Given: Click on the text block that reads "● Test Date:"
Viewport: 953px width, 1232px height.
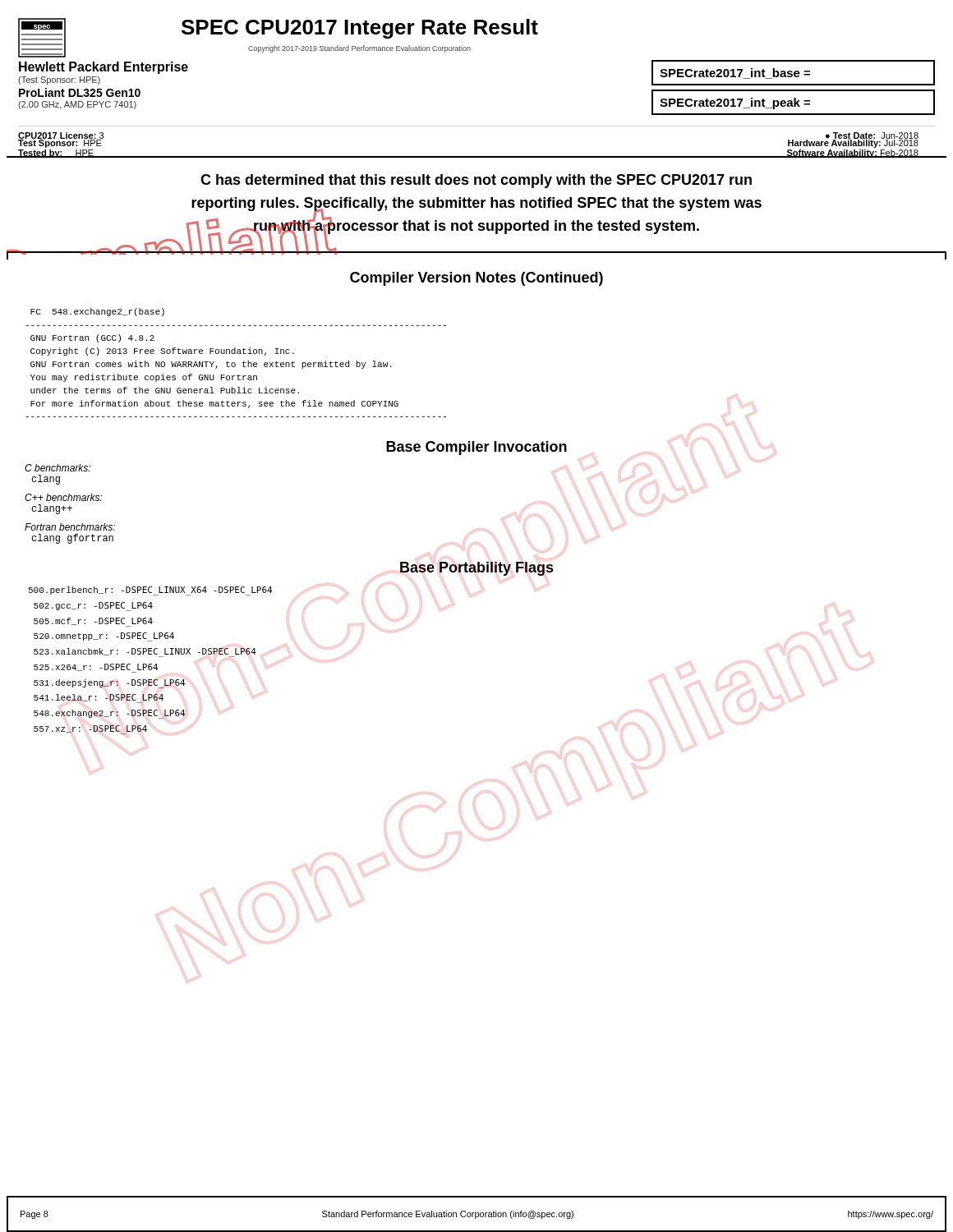Looking at the screenshot, I should pos(872,136).
